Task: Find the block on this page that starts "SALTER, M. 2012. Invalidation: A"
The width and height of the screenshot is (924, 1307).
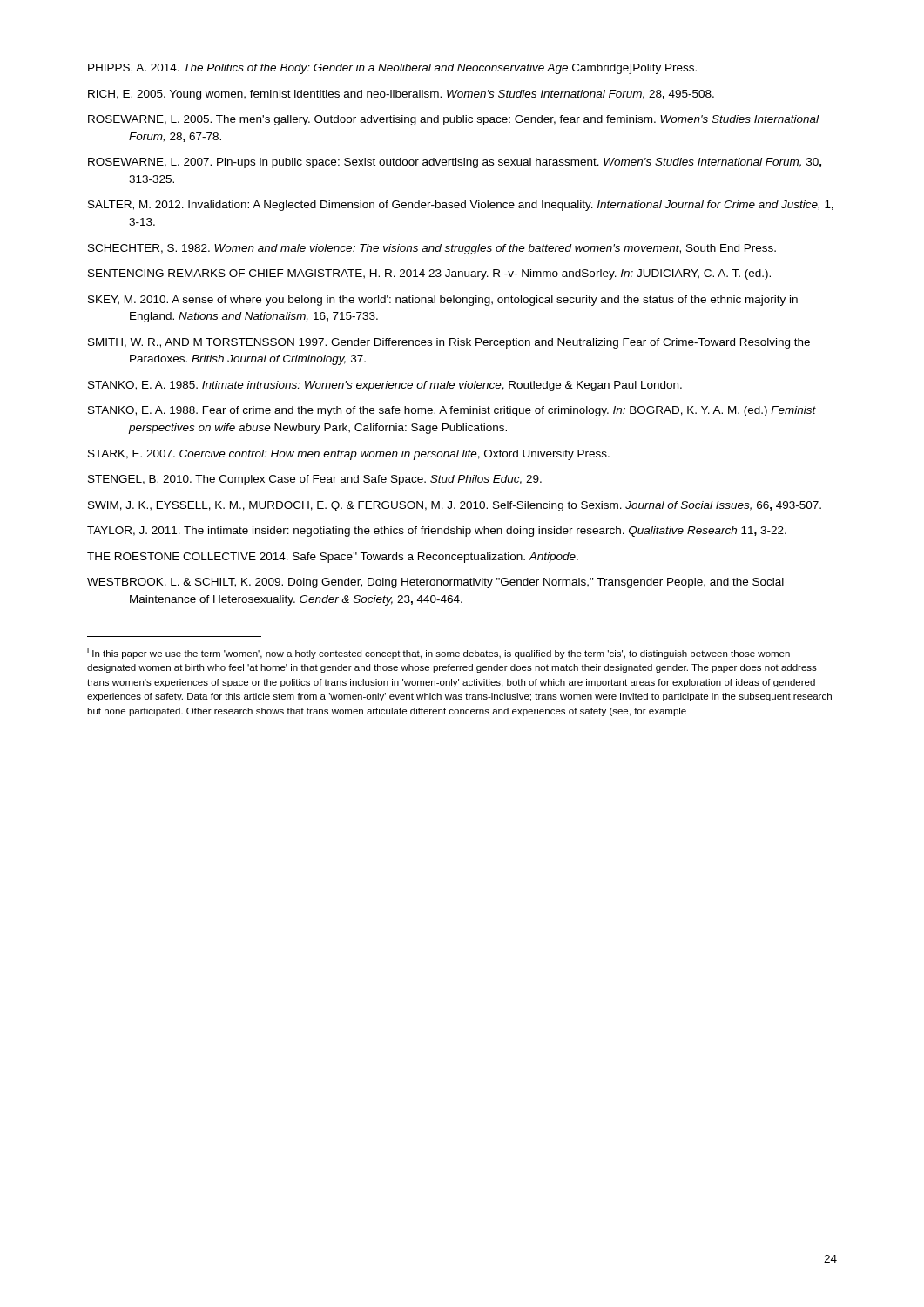Action: 461,213
